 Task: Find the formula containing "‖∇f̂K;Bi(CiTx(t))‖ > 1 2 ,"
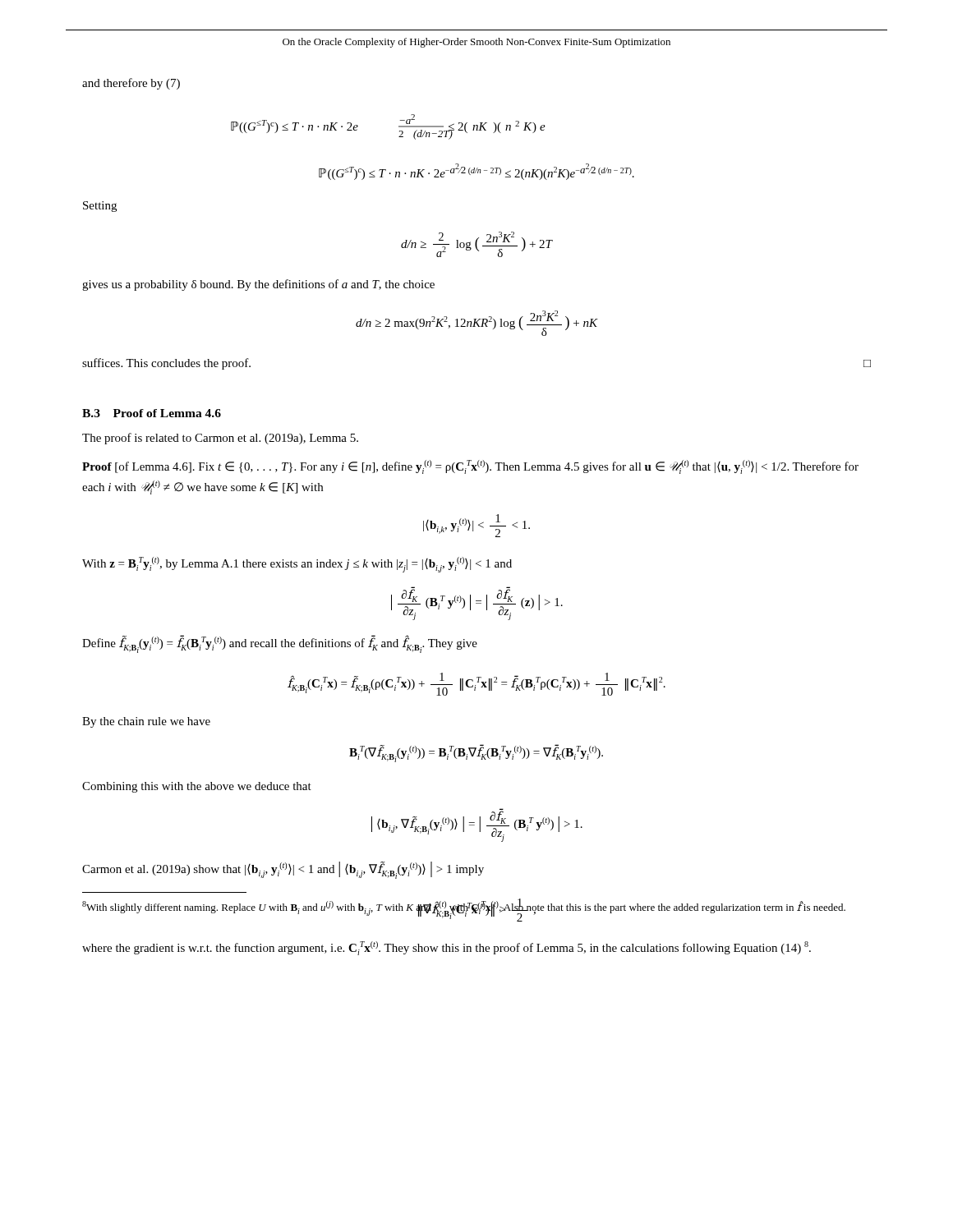476,910
